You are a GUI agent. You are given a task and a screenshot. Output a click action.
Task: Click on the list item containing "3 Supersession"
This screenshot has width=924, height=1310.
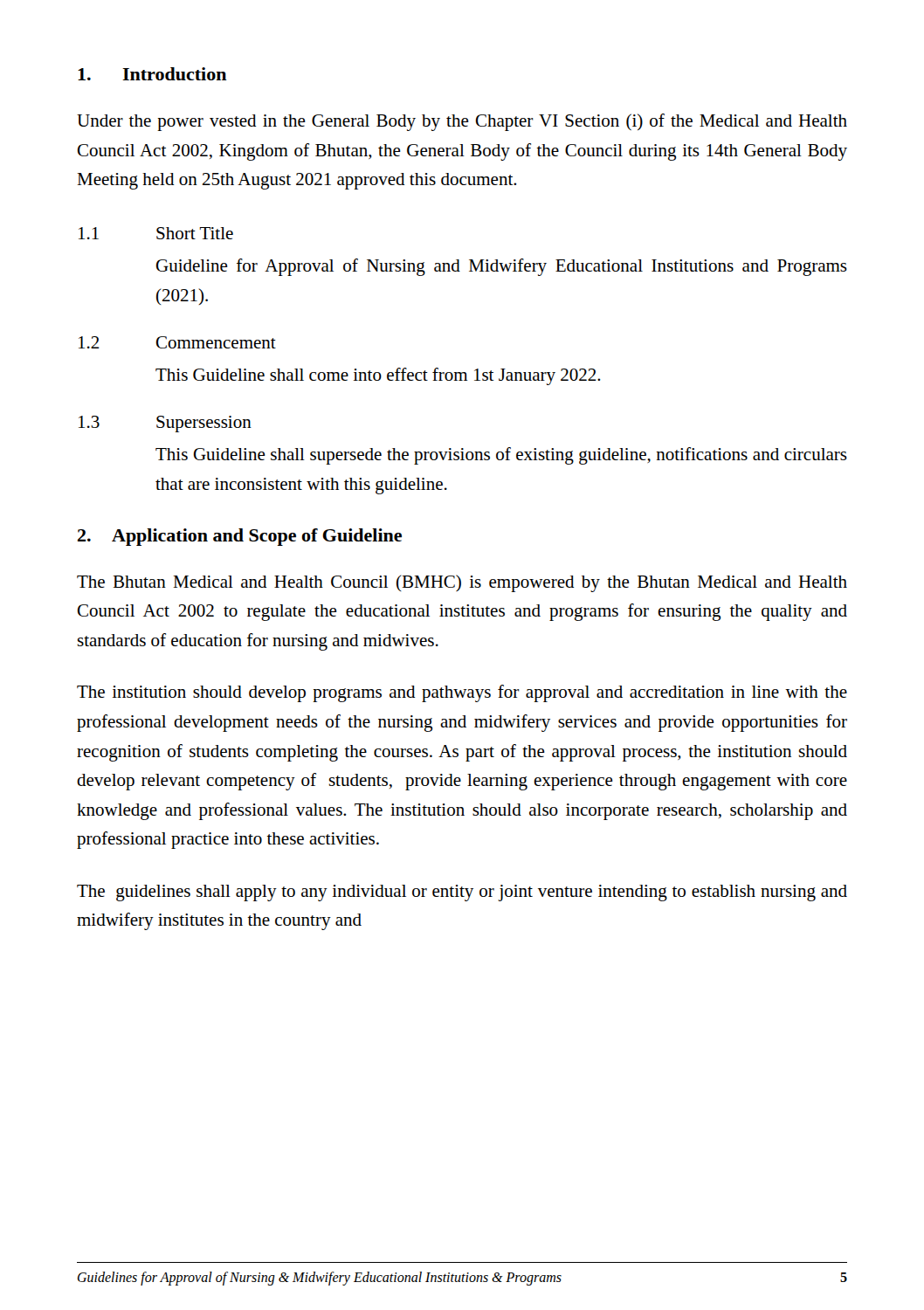point(164,422)
